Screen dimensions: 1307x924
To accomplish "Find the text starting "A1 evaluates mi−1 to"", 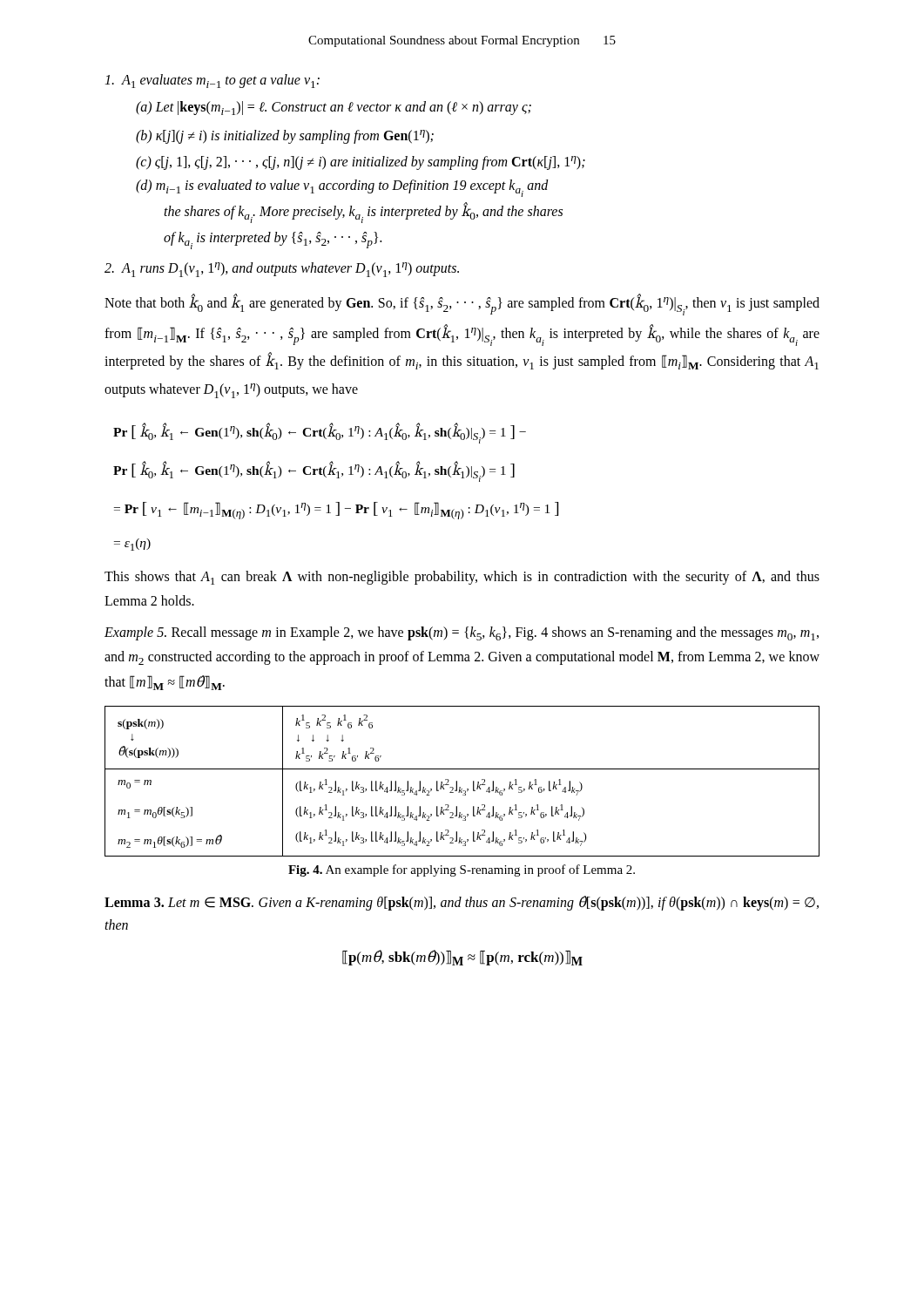I will click(213, 82).
